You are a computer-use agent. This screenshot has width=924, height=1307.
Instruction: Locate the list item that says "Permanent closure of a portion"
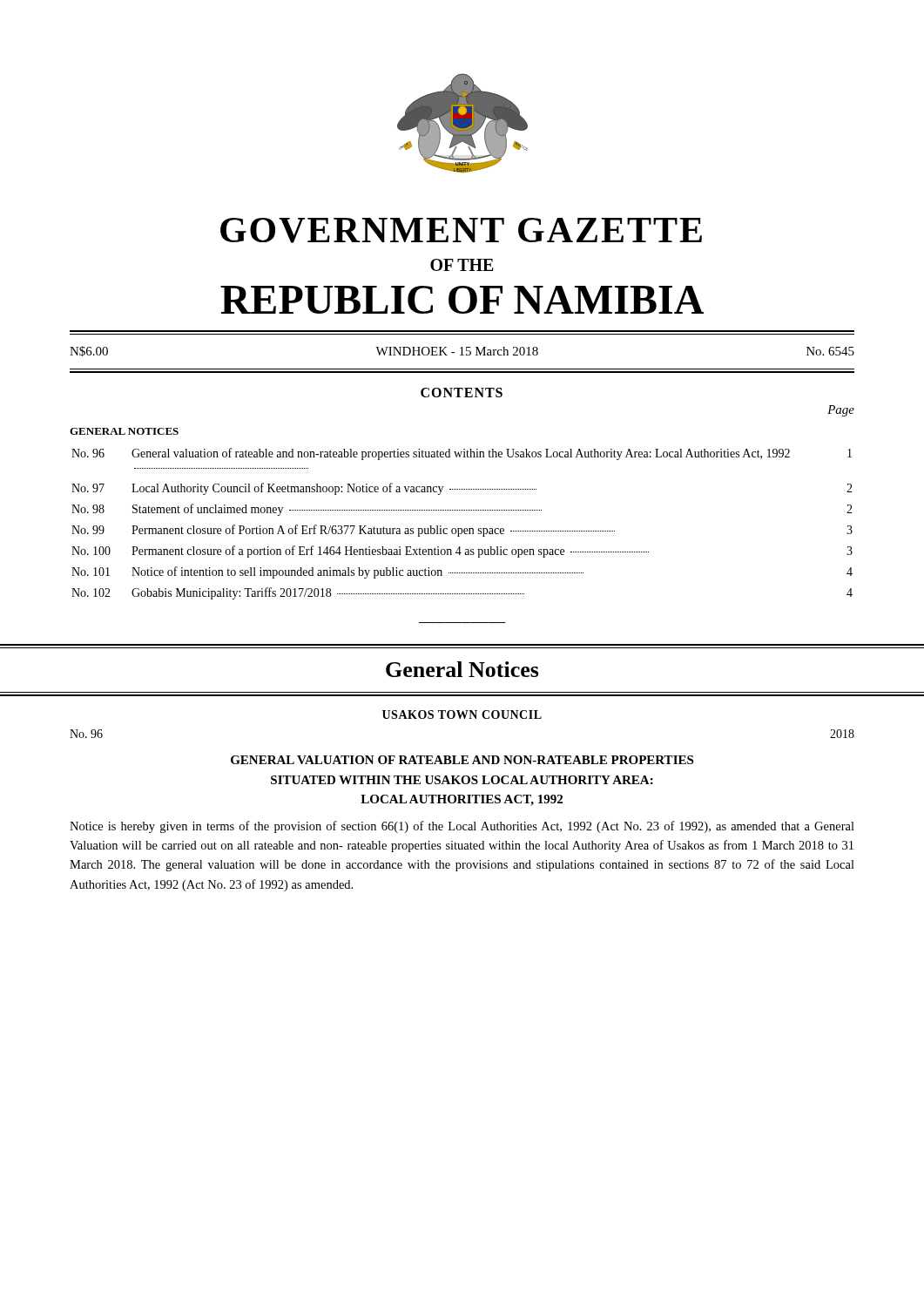(x=390, y=551)
